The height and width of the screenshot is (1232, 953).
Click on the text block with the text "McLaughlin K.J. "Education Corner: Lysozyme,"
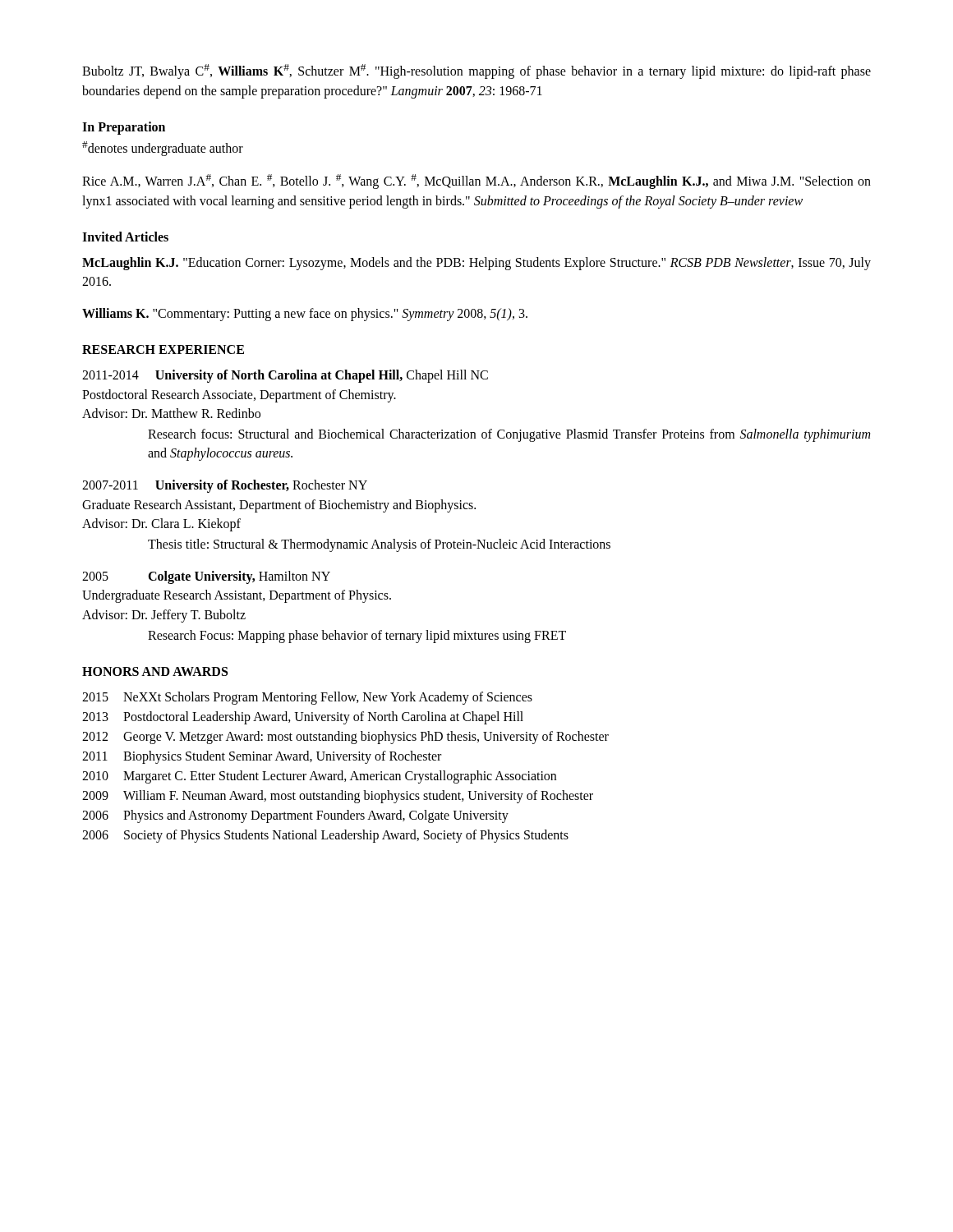click(x=476, y=272)
